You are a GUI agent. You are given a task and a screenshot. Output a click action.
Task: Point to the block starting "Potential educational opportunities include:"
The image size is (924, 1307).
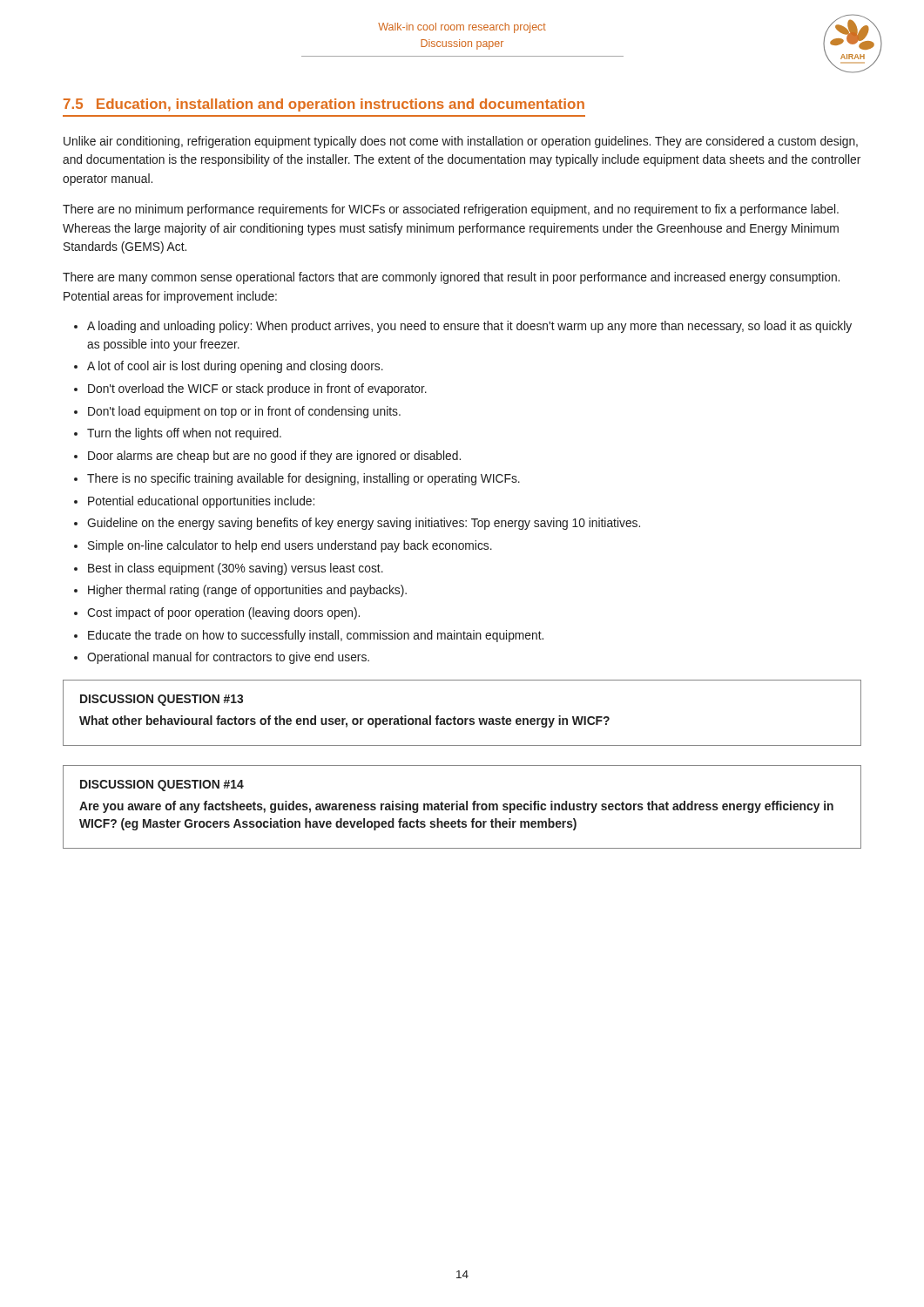(x=201, y=501)
